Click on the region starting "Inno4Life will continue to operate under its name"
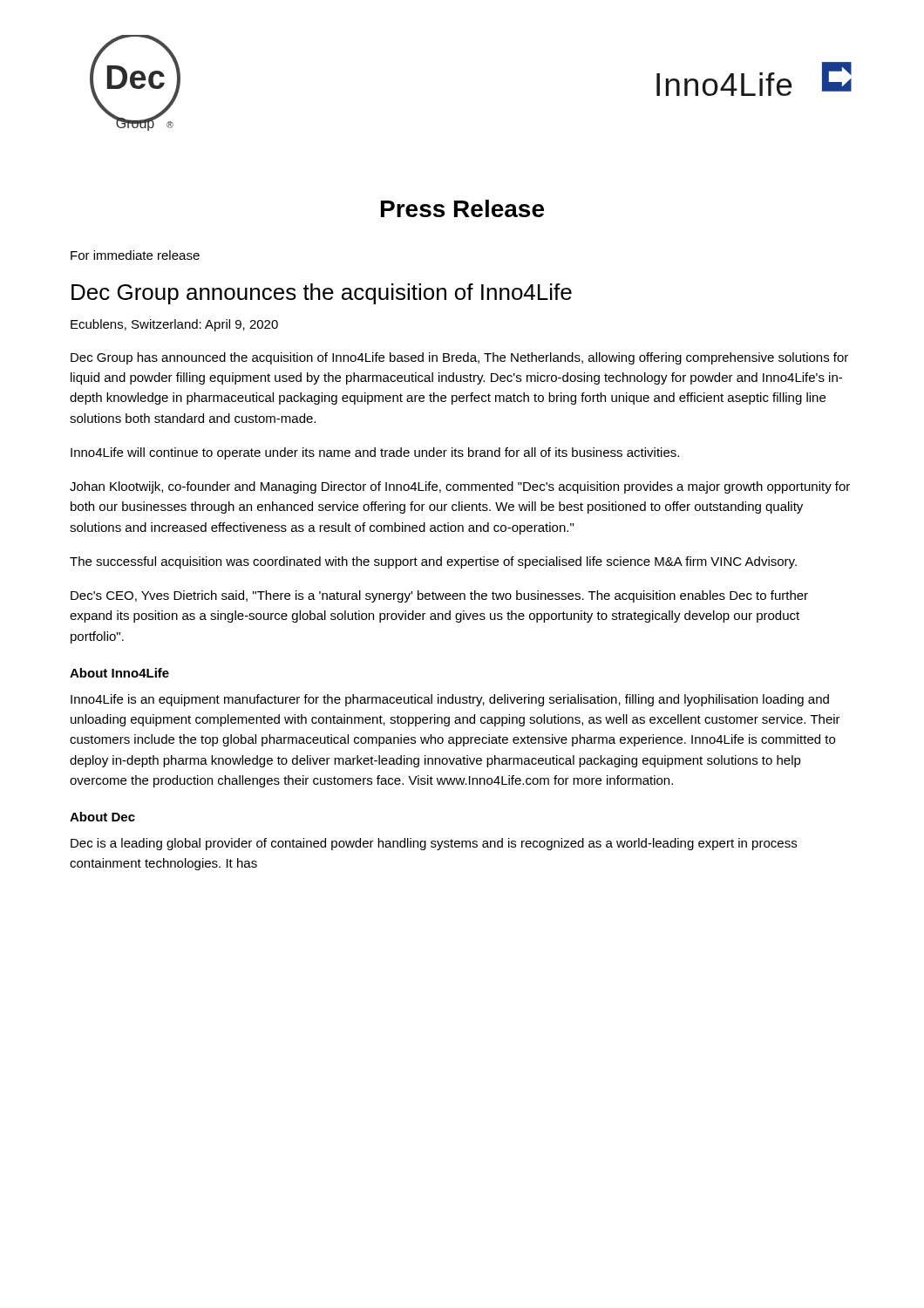 pos(375,452)
